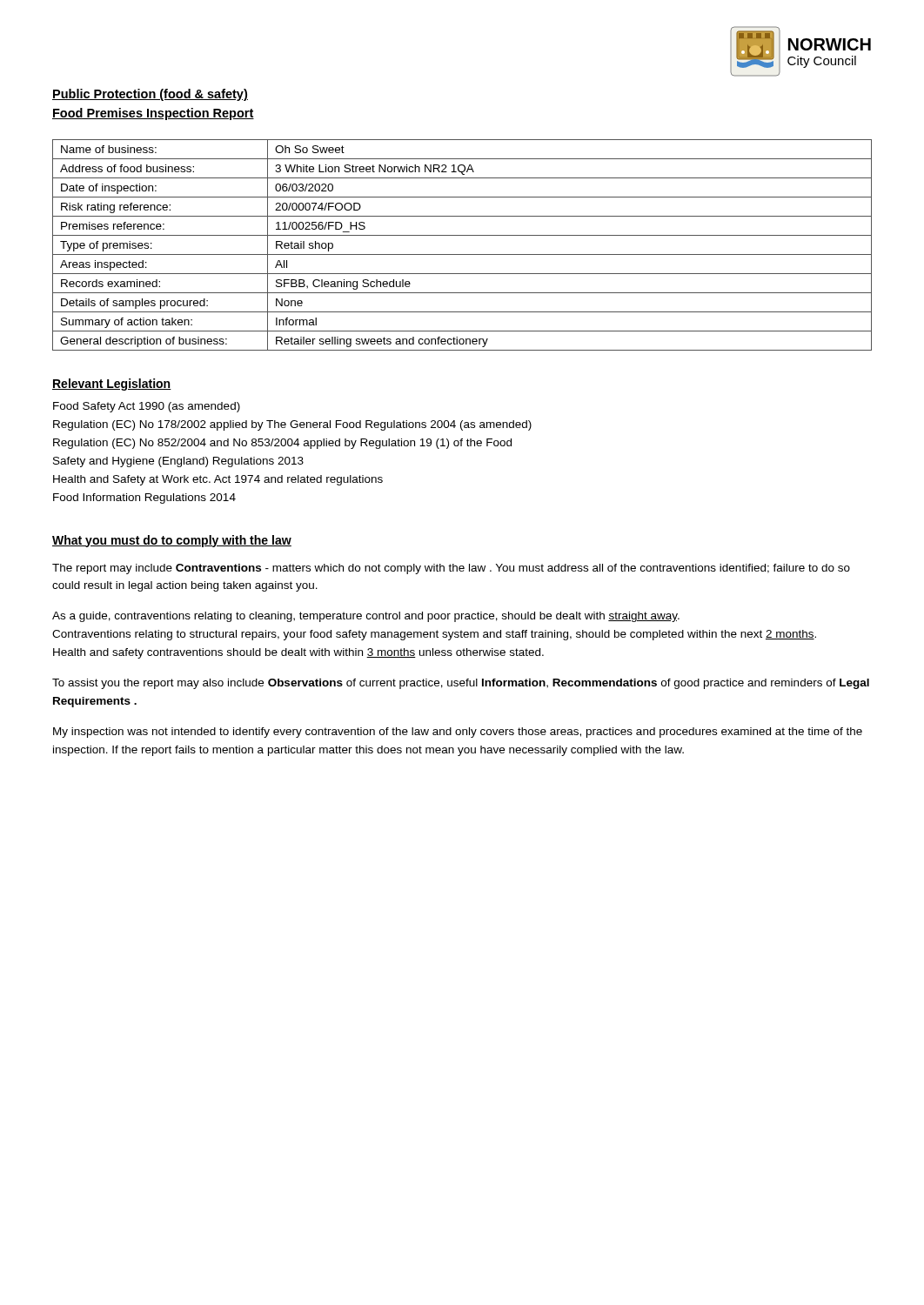The height and width of the screenshot is (1305, 924).
Task: Select the section header with the text "What you must"
Action: pos(172,540)
